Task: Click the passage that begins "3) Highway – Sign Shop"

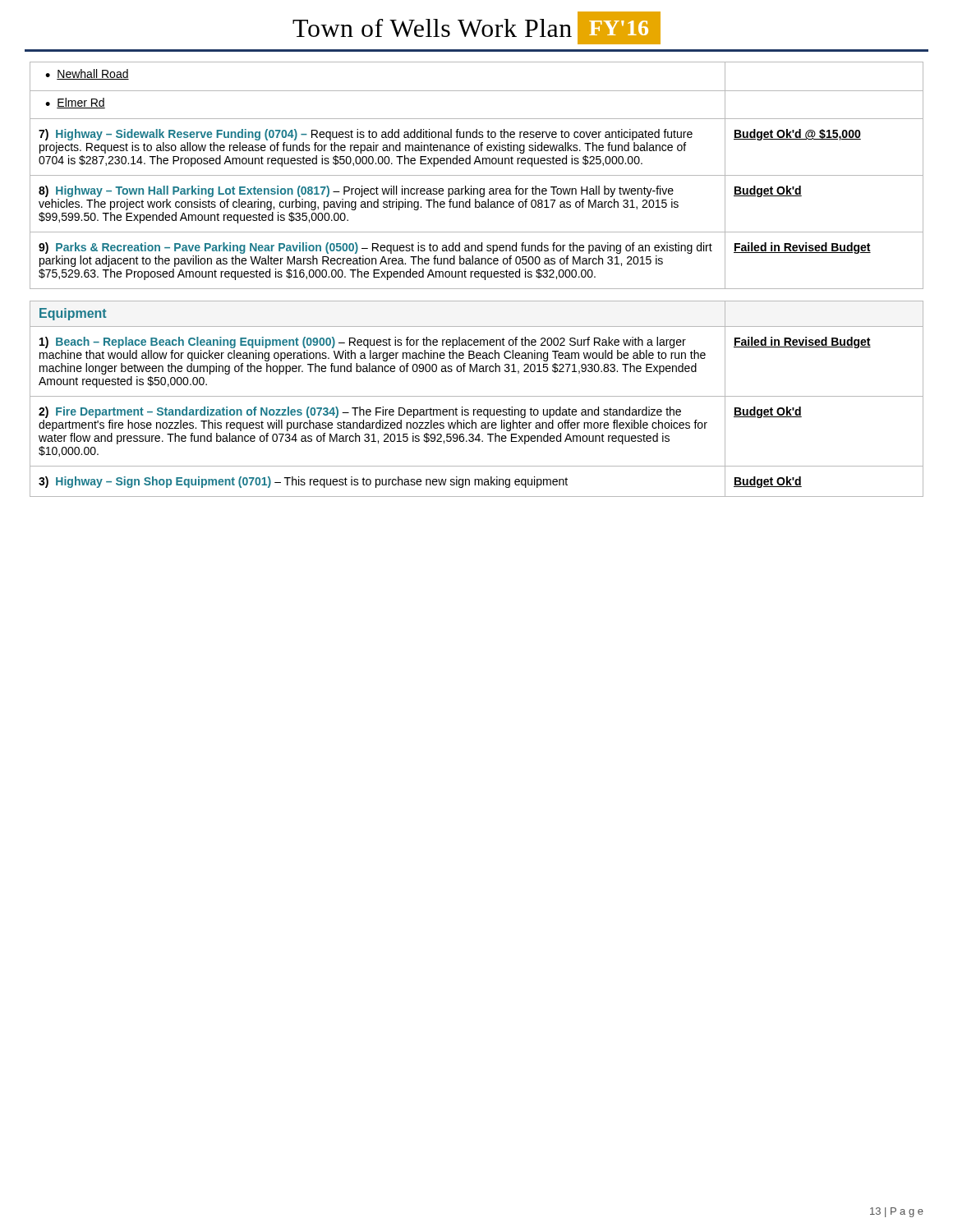Action: [476, 481]
